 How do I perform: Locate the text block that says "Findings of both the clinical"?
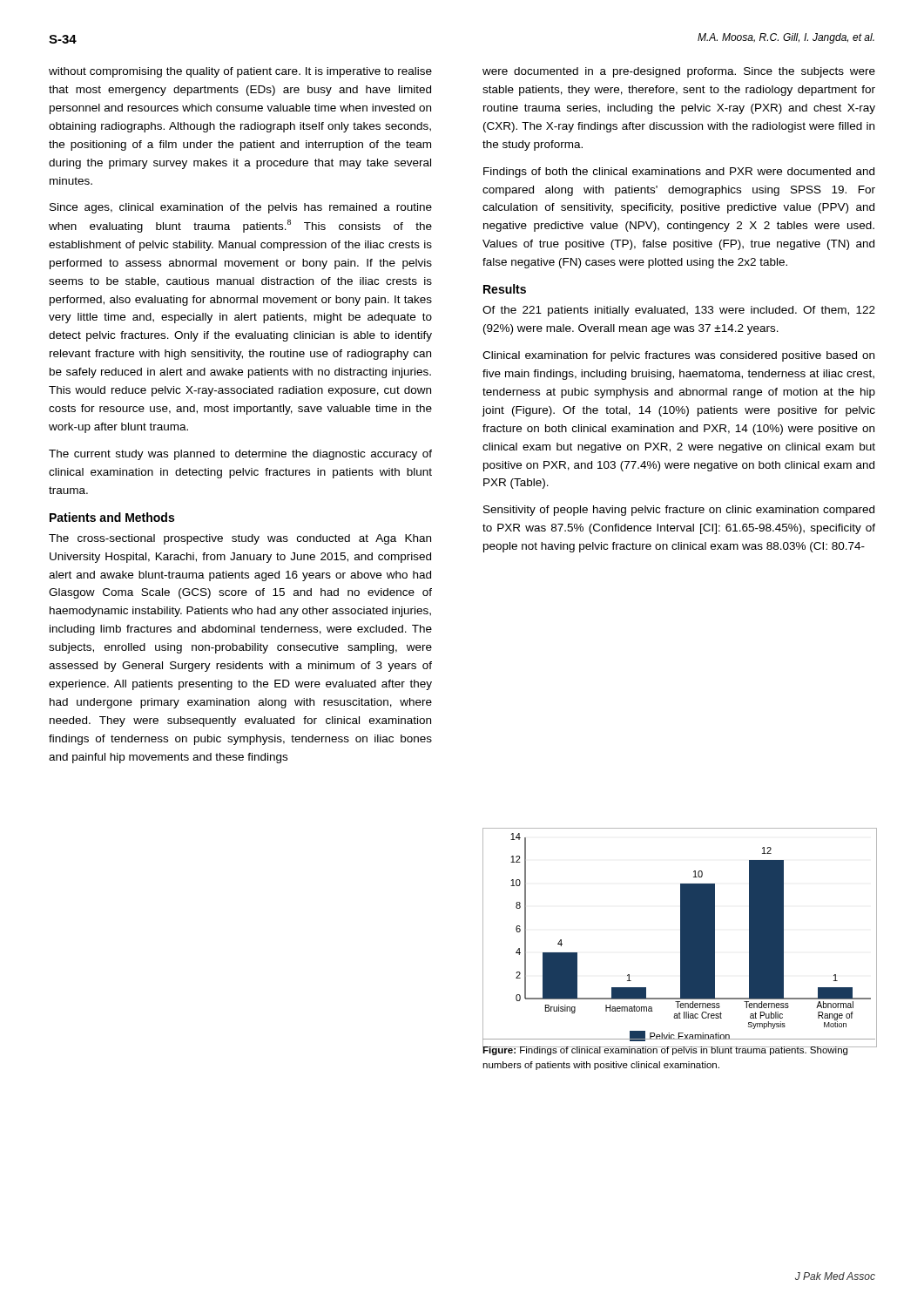click(x=679, y=217)
